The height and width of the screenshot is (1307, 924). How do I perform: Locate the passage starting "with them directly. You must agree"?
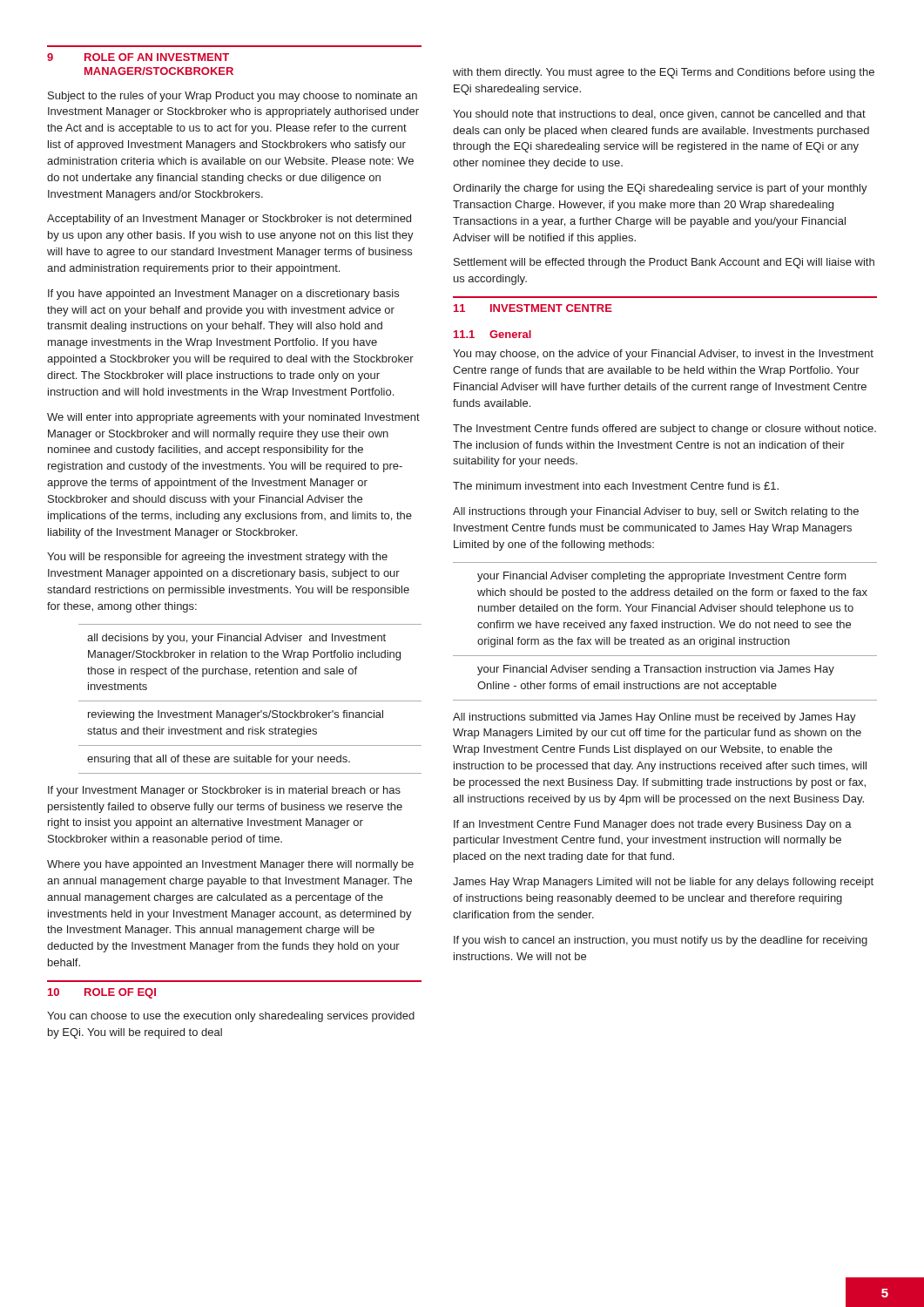665,81
